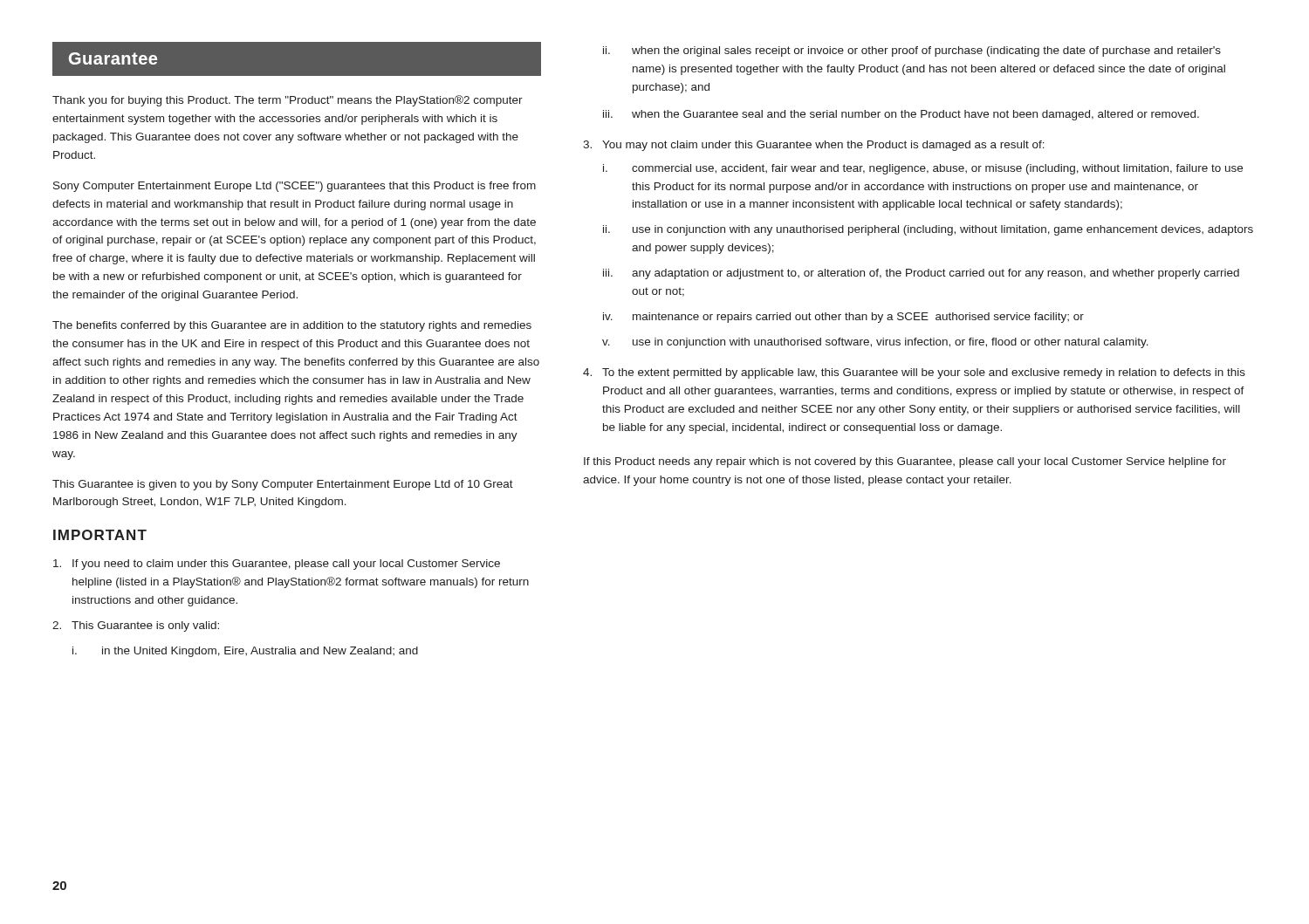The width and height of the screenshot is (1309, 924).
Task: Select the list item that says "iii. any adaptation or adjustment to,"
Action: [x=929, y=283]
